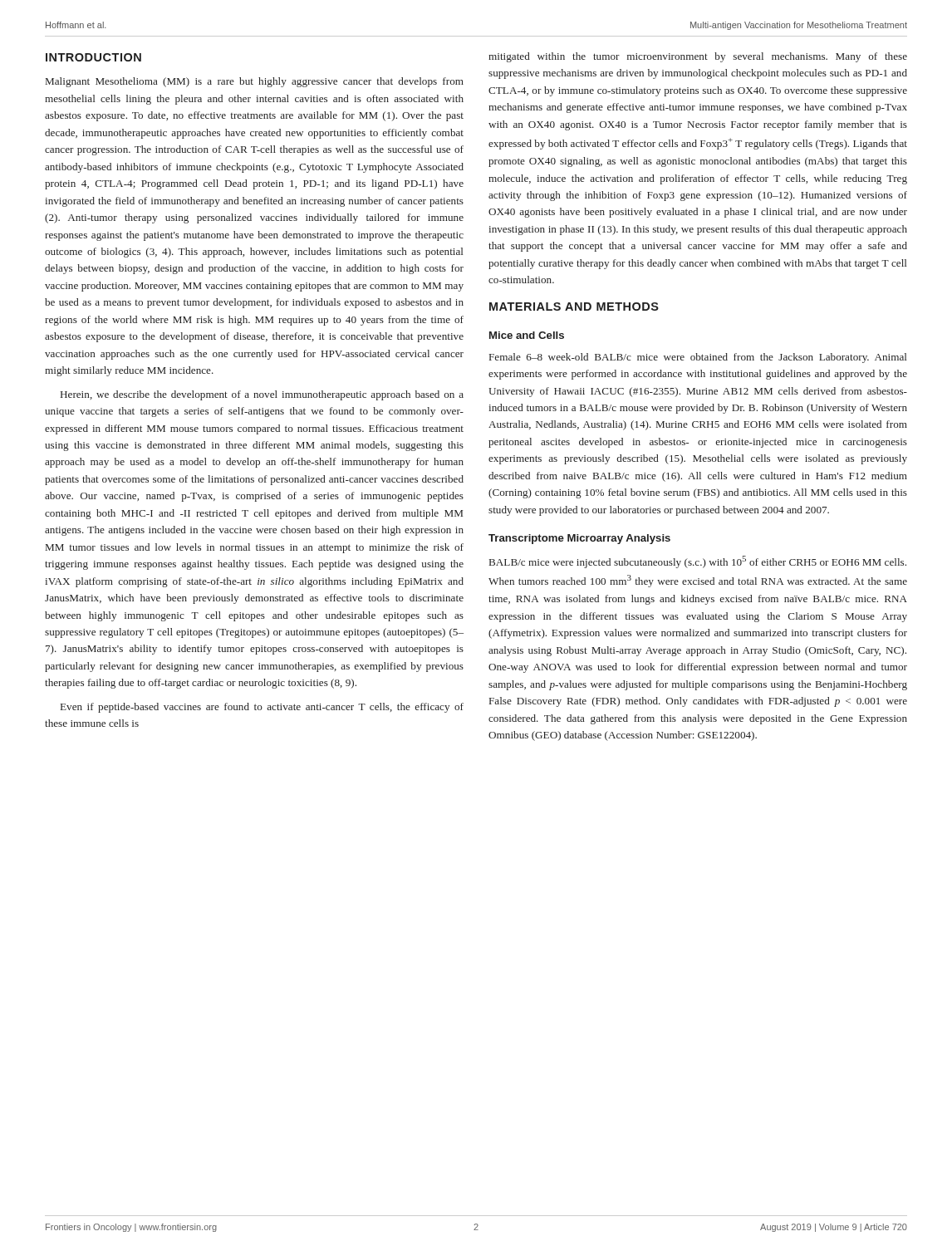Locate the text "MATERIALS AND METHODS"
This screenshot has width=952, height=1246.
(x=574, y=306)
